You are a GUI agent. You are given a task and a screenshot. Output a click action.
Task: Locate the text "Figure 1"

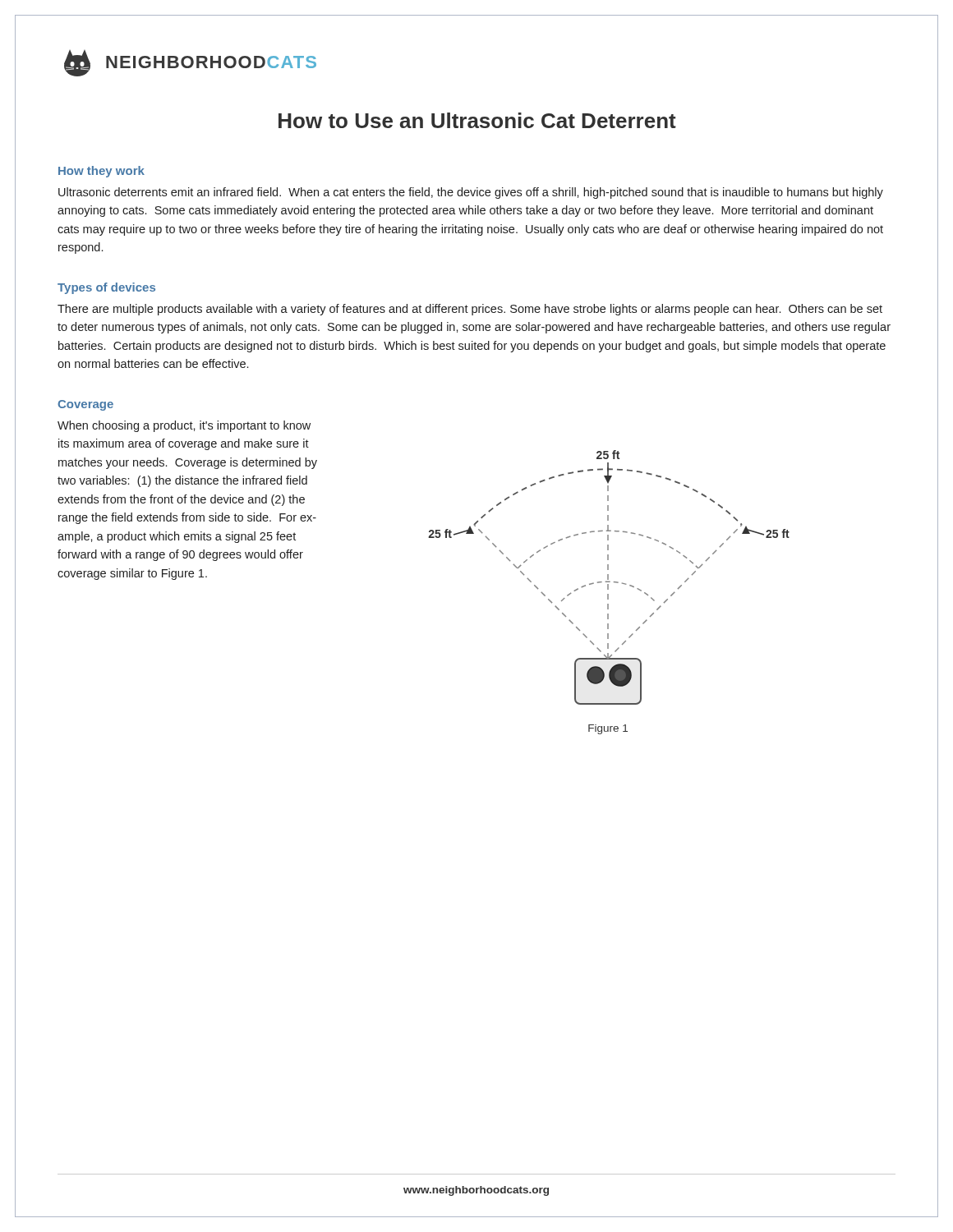pos(608,728)
